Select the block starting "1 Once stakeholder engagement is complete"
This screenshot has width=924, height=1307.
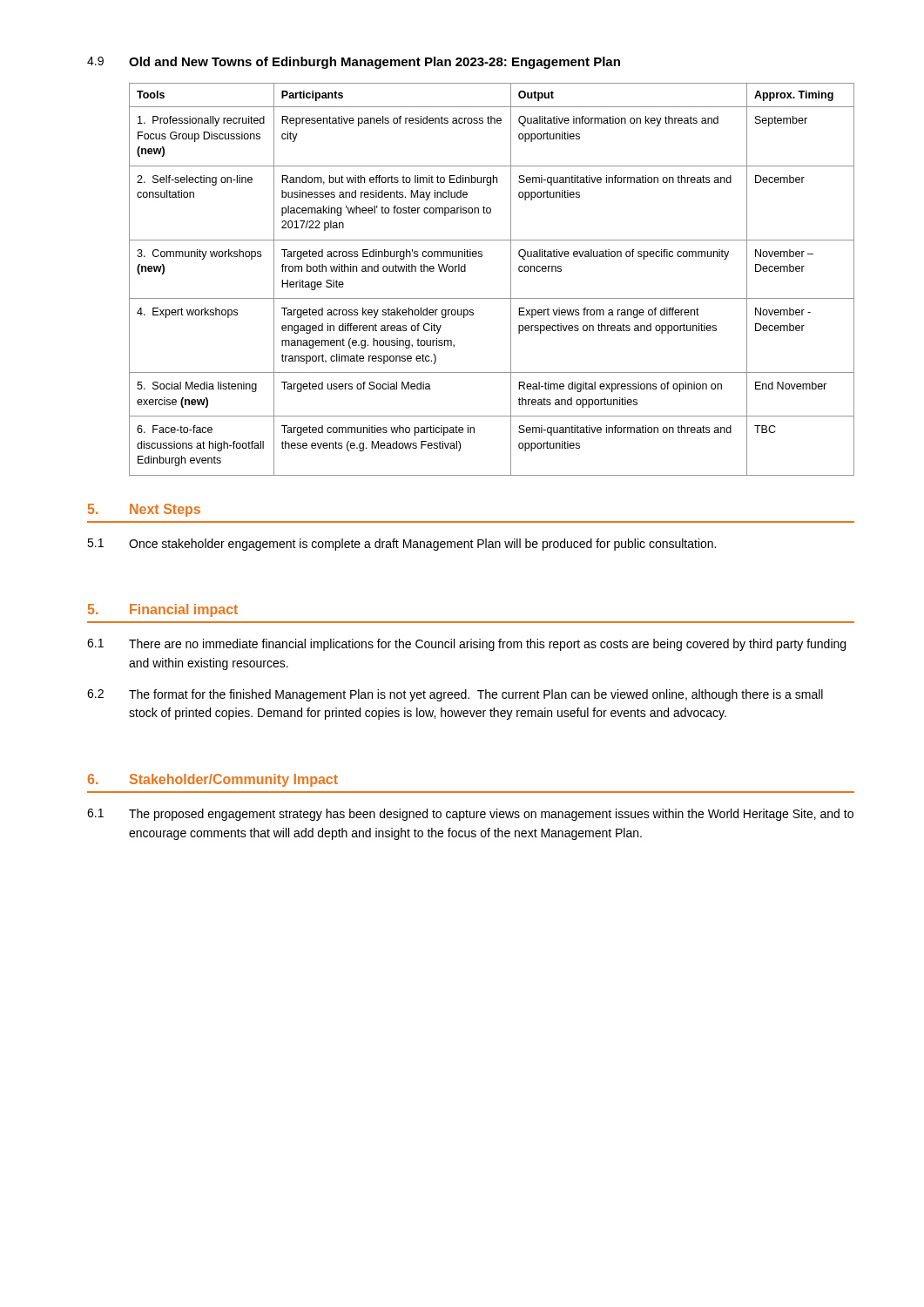point(471,544)
